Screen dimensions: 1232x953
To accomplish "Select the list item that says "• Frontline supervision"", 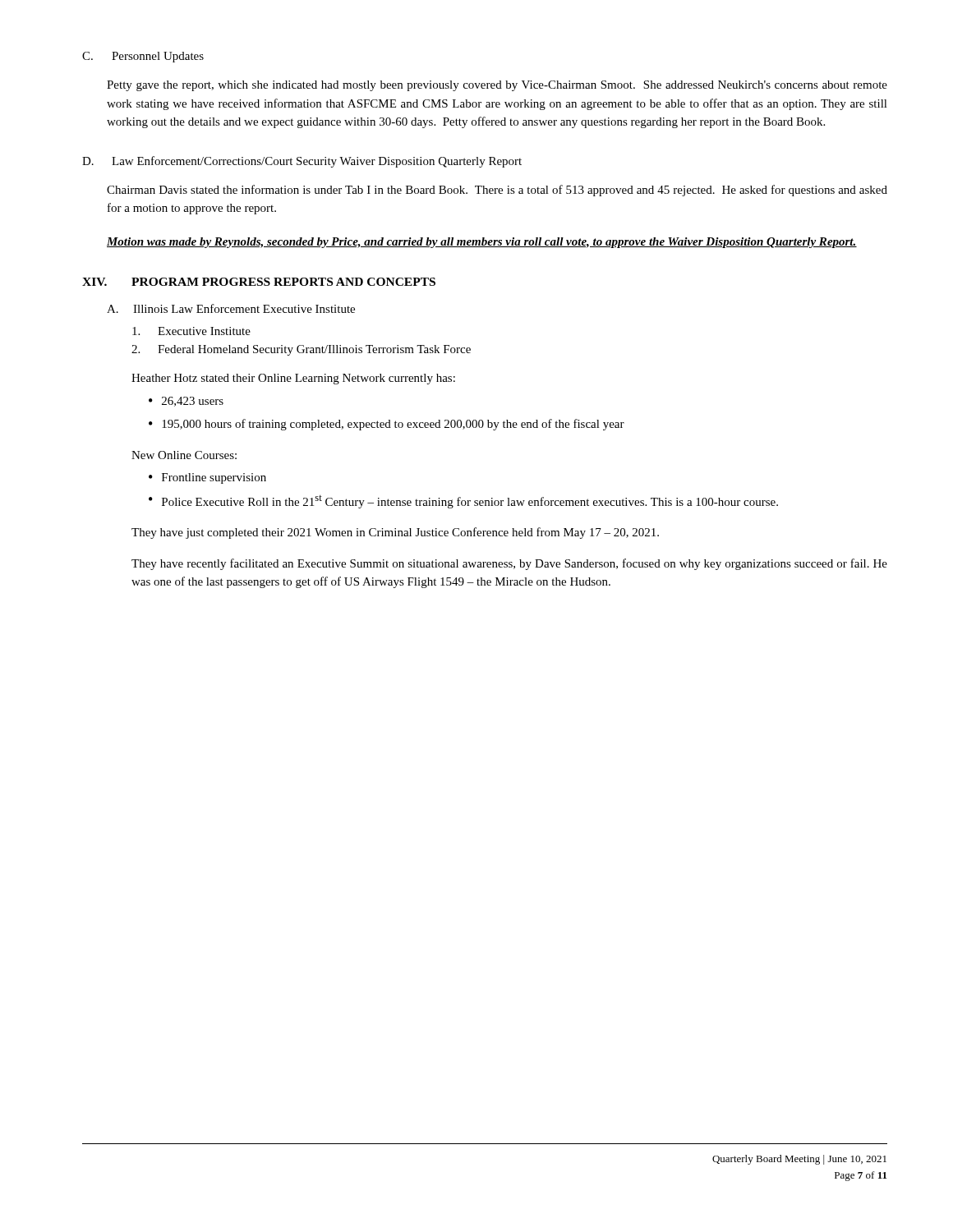I will pyautogui.click(x=207, y=477).
